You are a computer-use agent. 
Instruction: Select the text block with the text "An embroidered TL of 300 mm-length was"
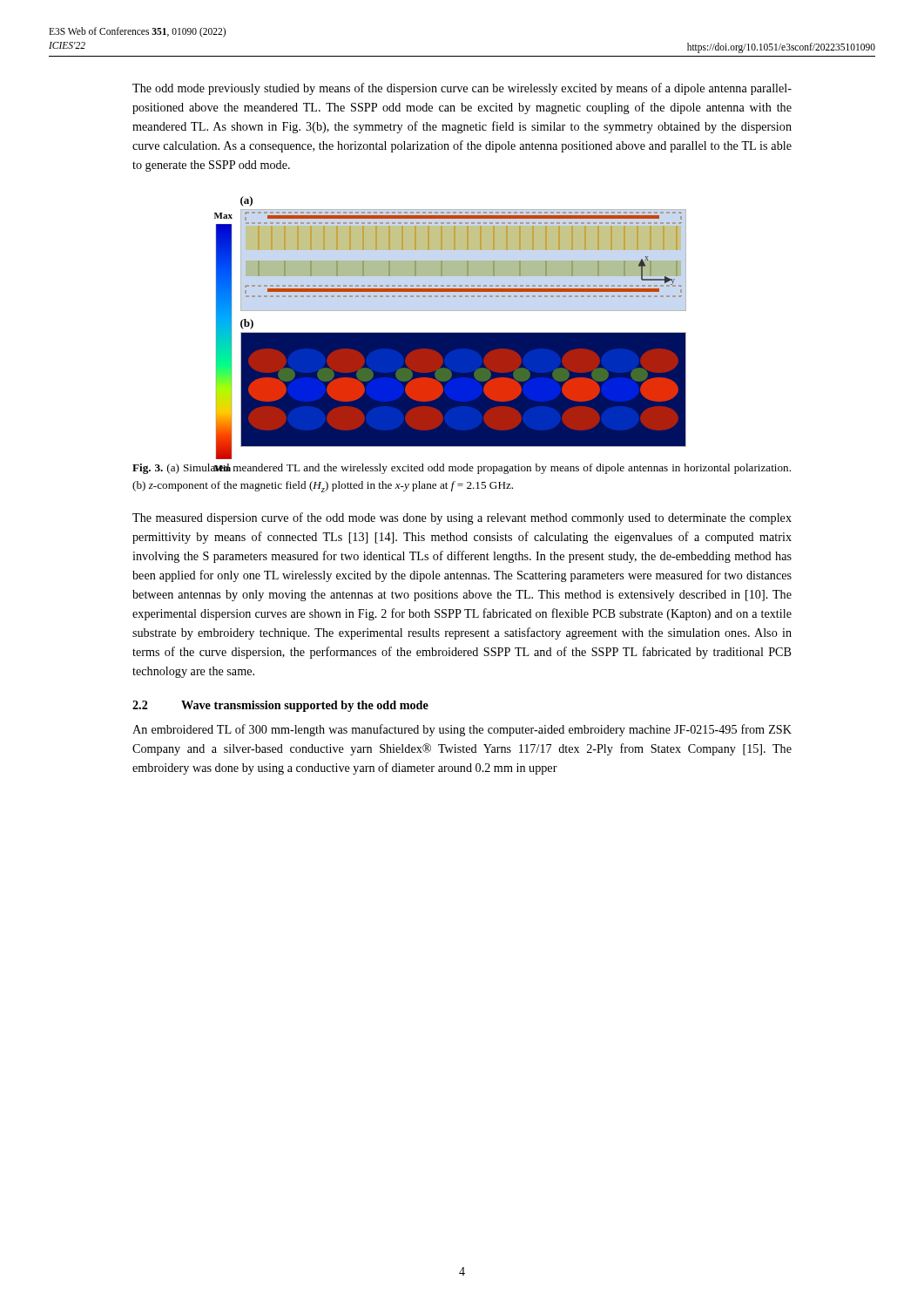pyautogui.click(x=462, y=748)
